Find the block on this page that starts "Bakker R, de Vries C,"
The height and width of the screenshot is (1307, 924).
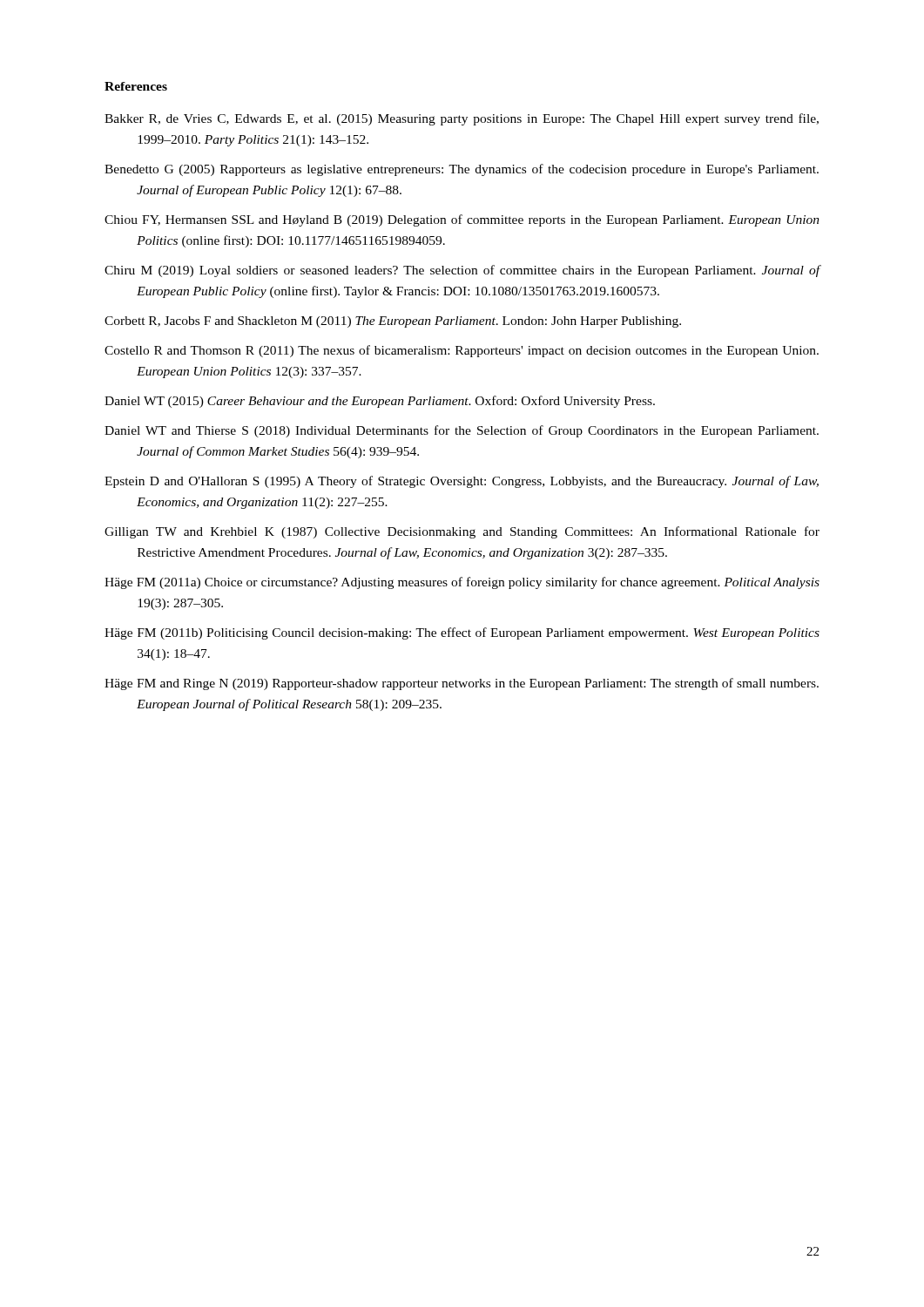pos(462,129)
